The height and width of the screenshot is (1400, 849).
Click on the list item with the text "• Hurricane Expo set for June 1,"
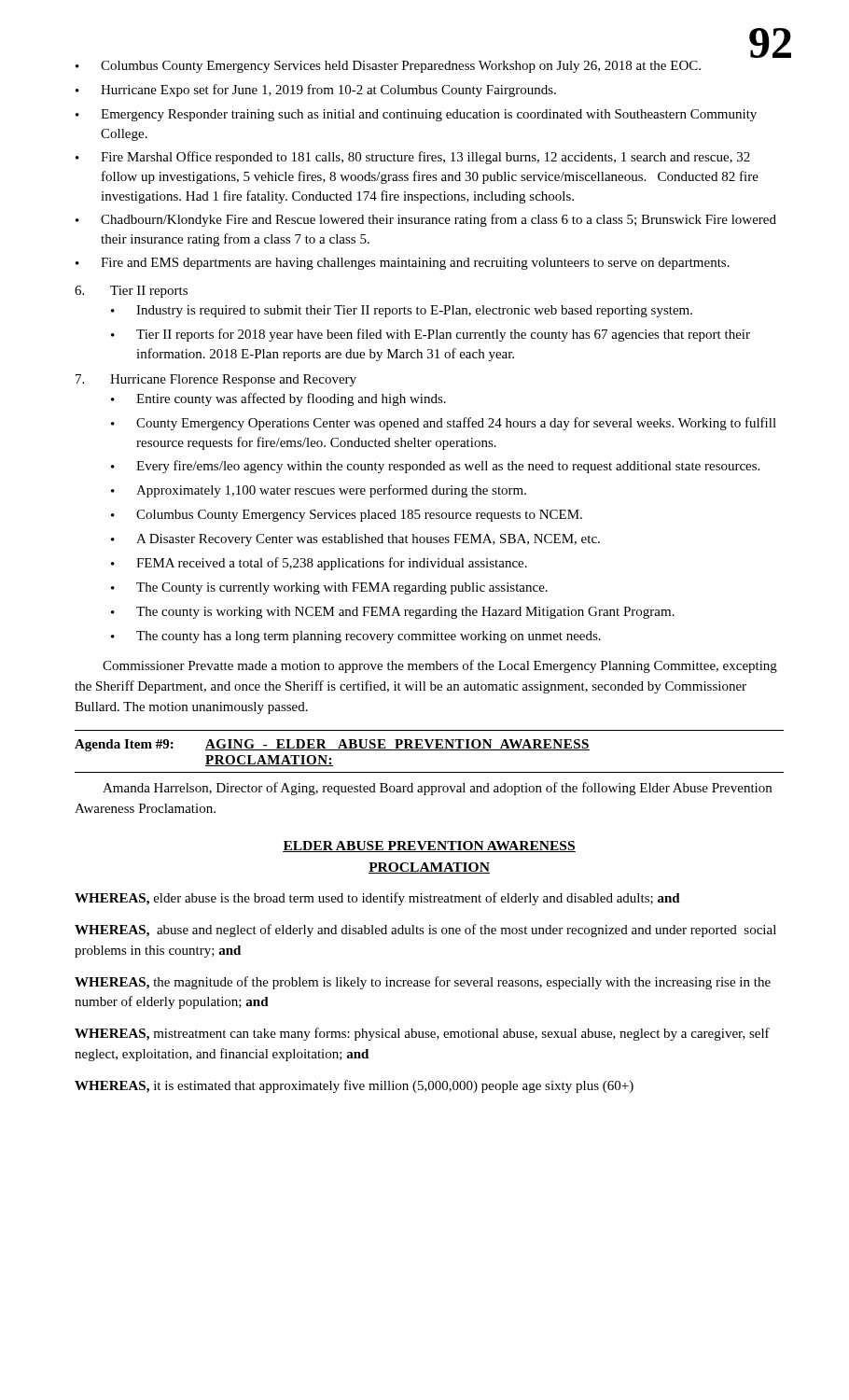pos(429,91)
